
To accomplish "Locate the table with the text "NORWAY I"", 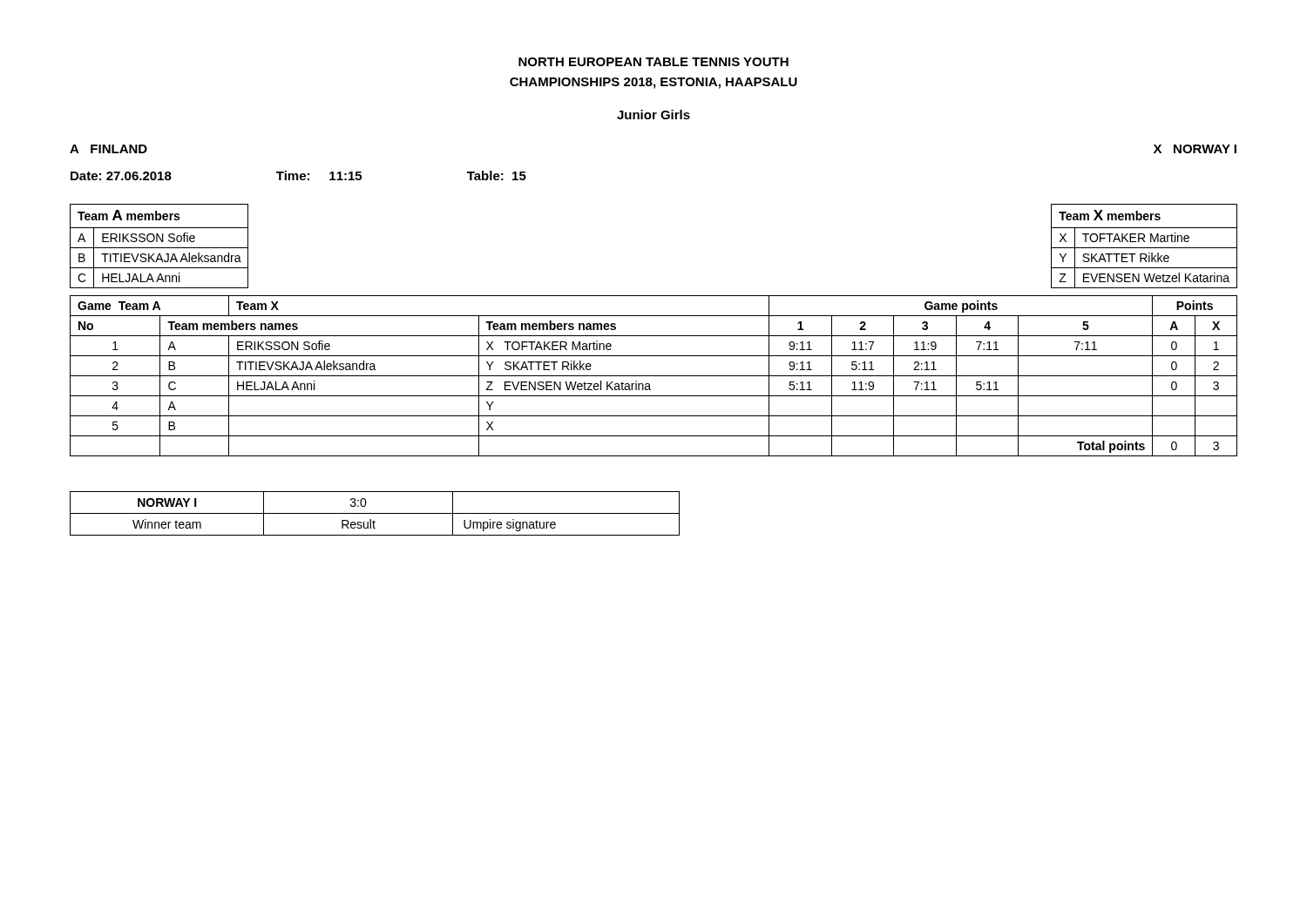I will pyautogui.click(x=654, y=513).
